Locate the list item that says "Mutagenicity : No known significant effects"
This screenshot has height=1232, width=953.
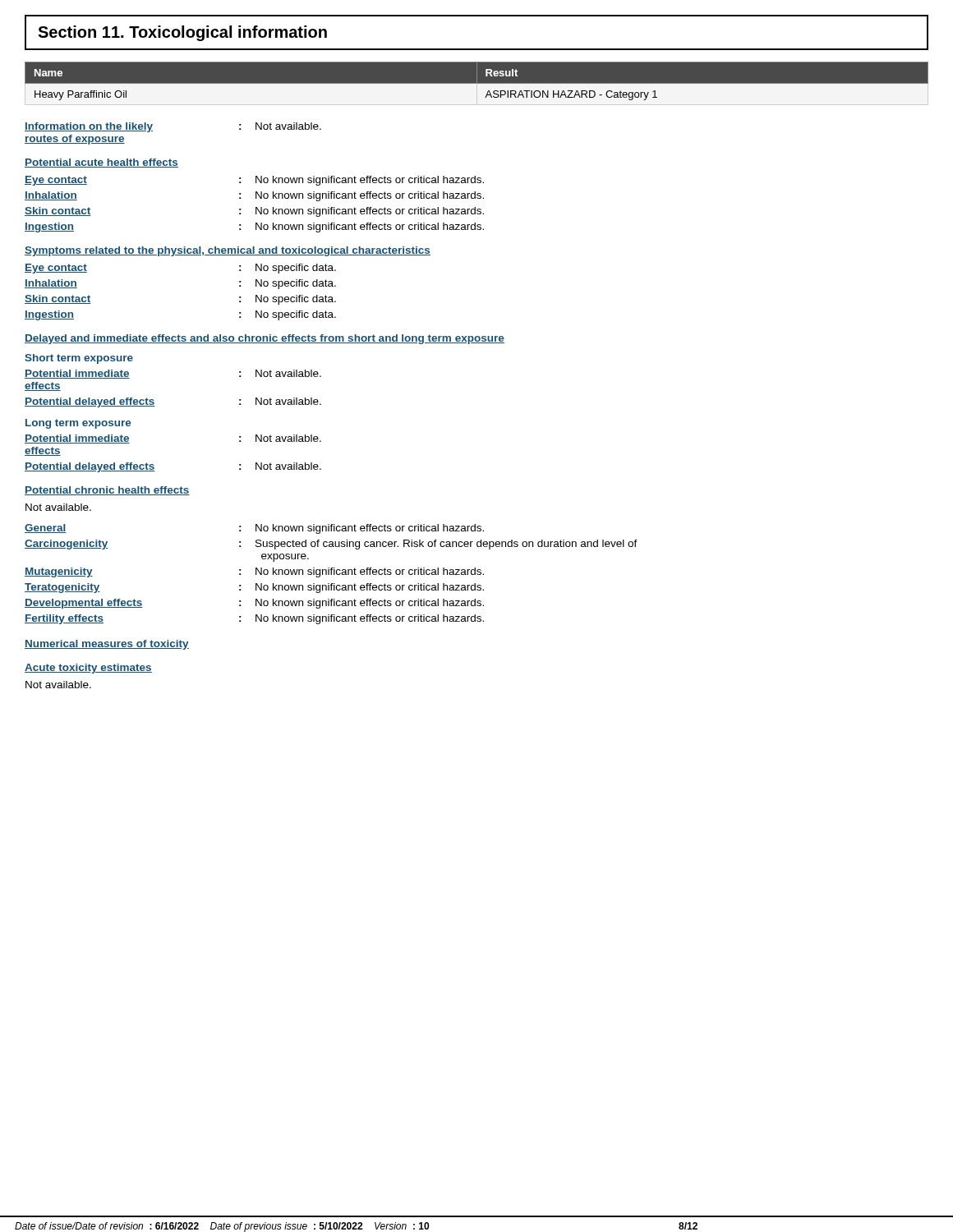pos(476,571)
